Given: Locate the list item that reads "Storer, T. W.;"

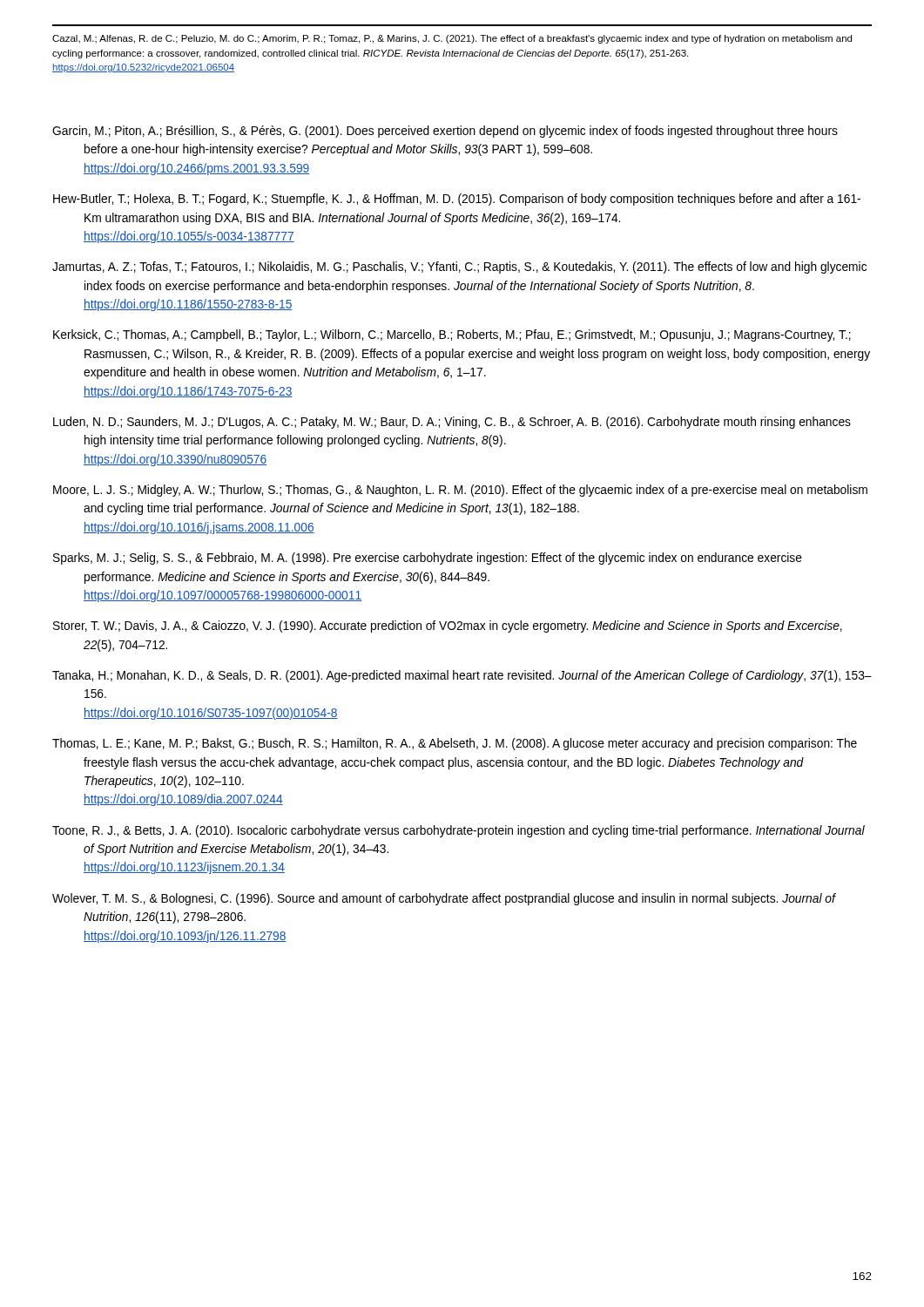Looking at the screenshot, I should click(448, 636).
